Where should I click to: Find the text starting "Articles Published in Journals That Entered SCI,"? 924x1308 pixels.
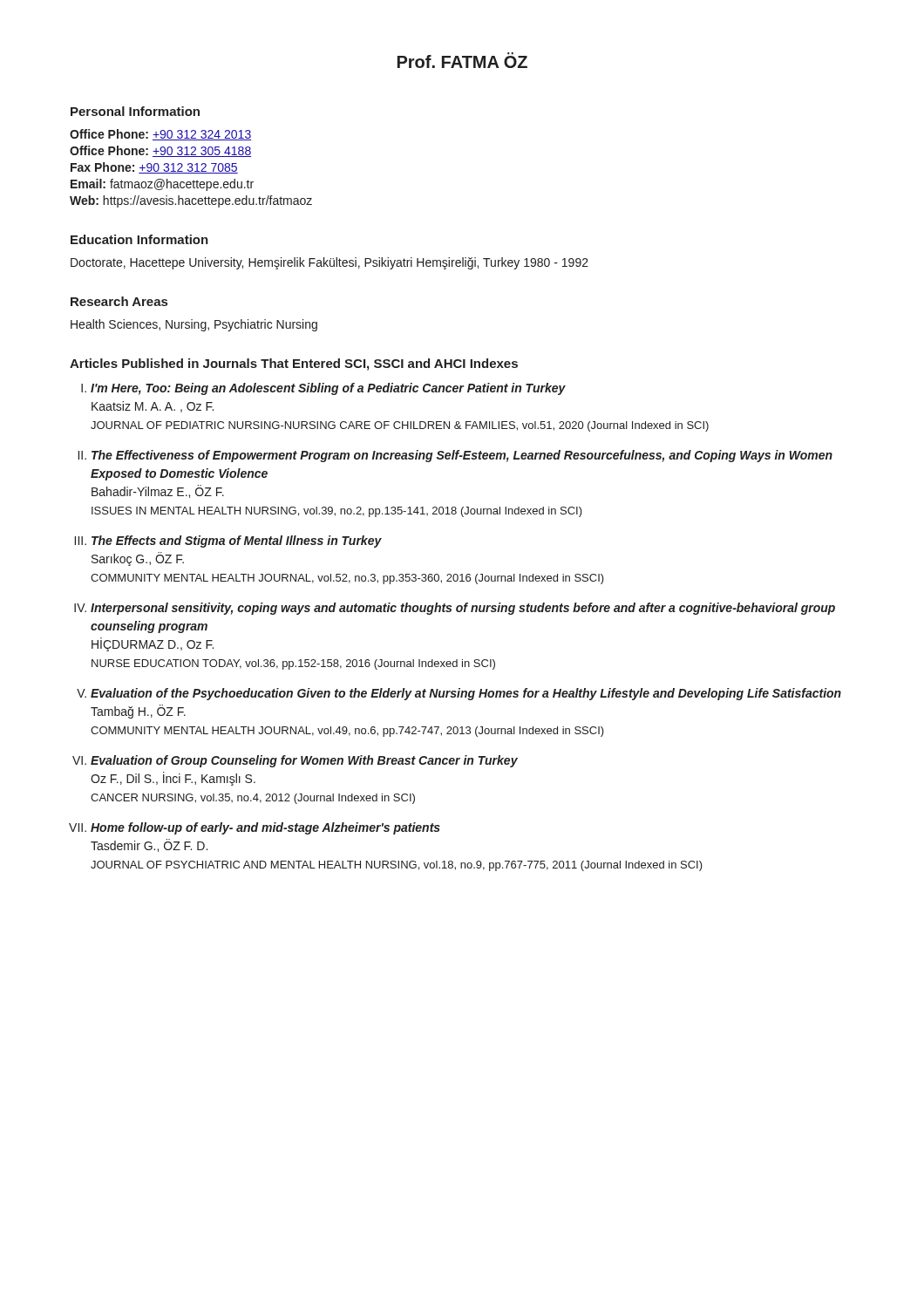(294, 363)
